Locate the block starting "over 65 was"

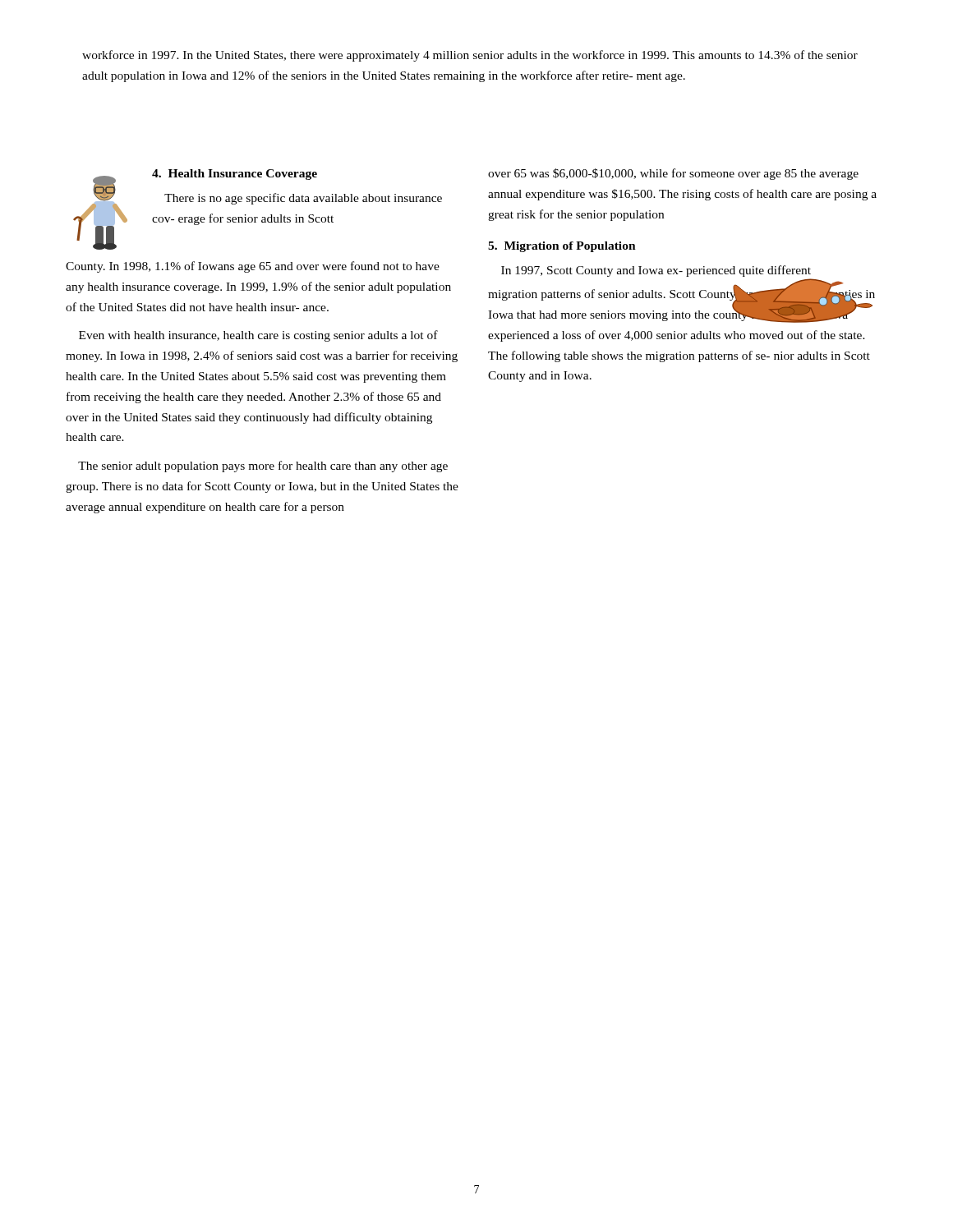(682, 193)
